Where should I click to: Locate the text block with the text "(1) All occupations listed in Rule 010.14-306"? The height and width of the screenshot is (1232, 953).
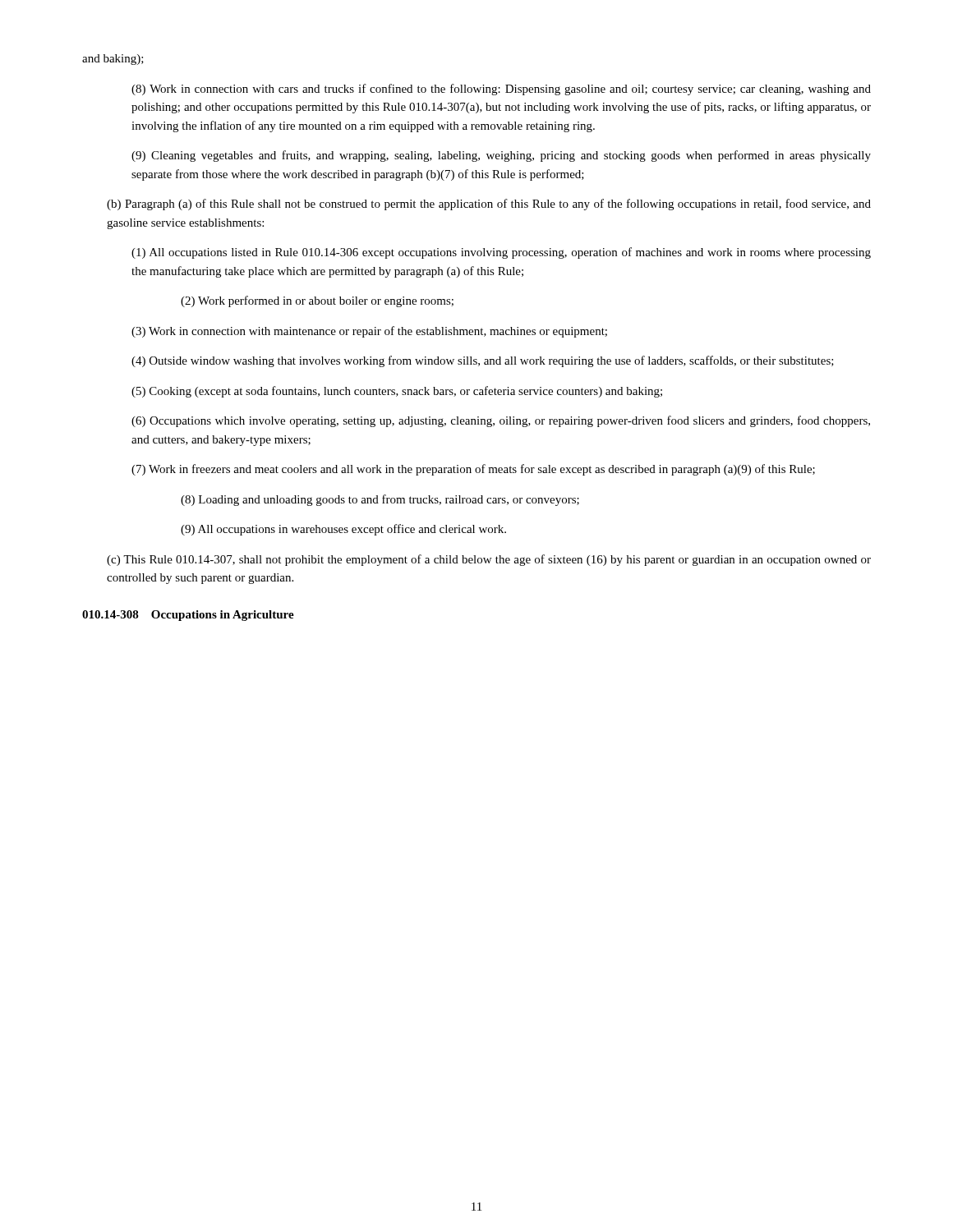pos(501,262)
